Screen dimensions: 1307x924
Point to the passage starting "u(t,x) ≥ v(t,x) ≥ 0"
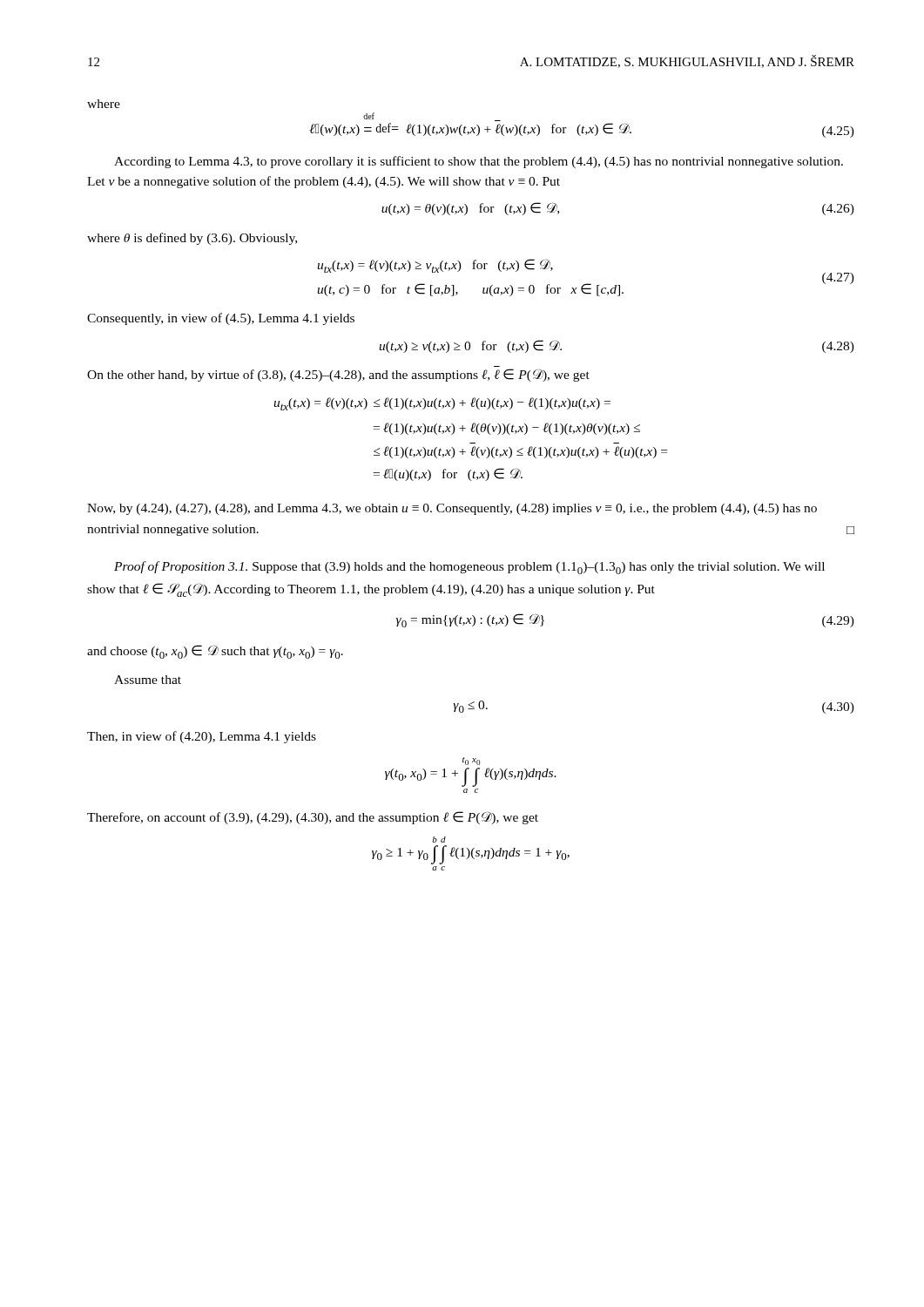(x=465, y=346)
